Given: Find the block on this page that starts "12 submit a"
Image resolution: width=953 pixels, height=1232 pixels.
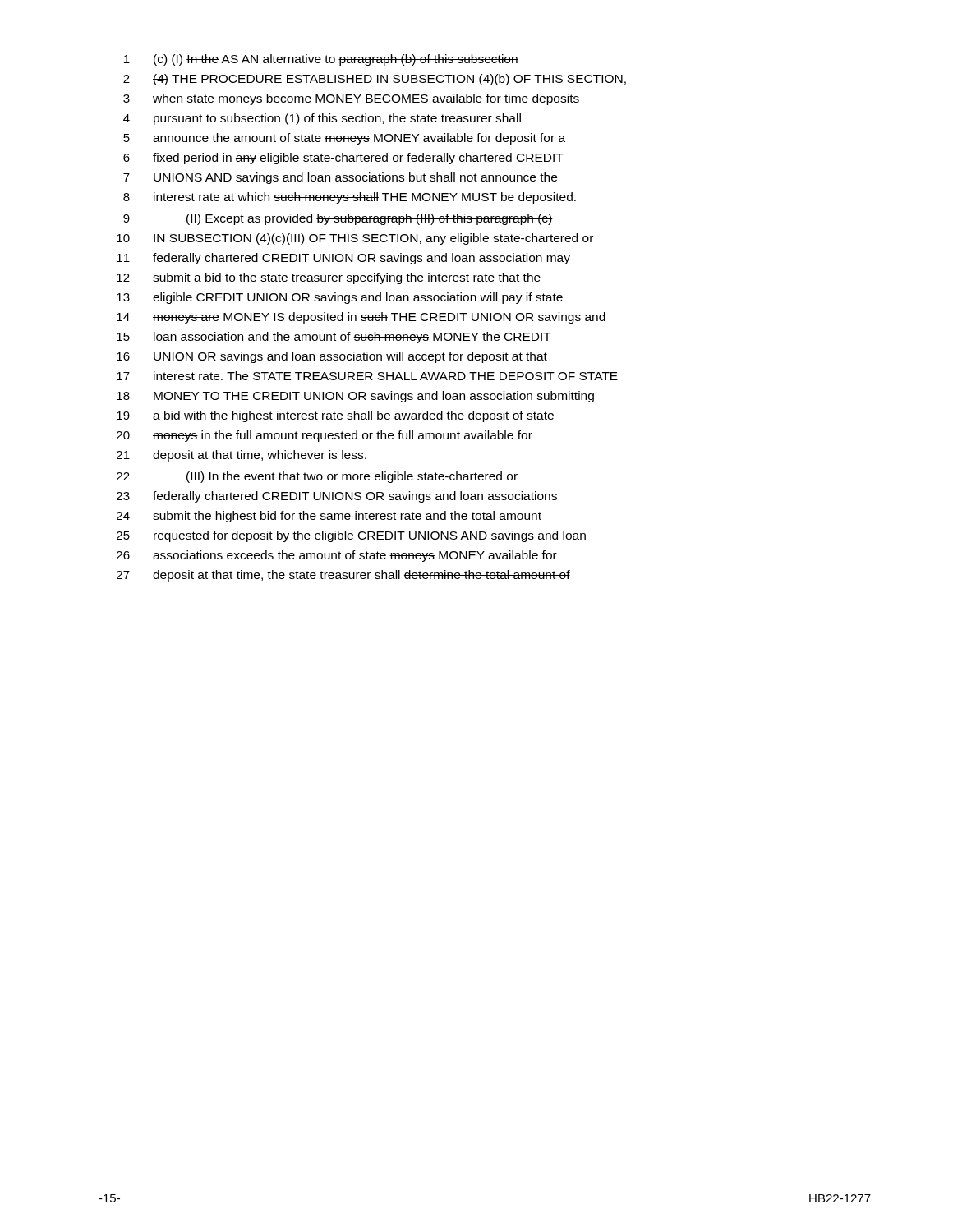Looking at the screenshot, I should click(485, 278).
